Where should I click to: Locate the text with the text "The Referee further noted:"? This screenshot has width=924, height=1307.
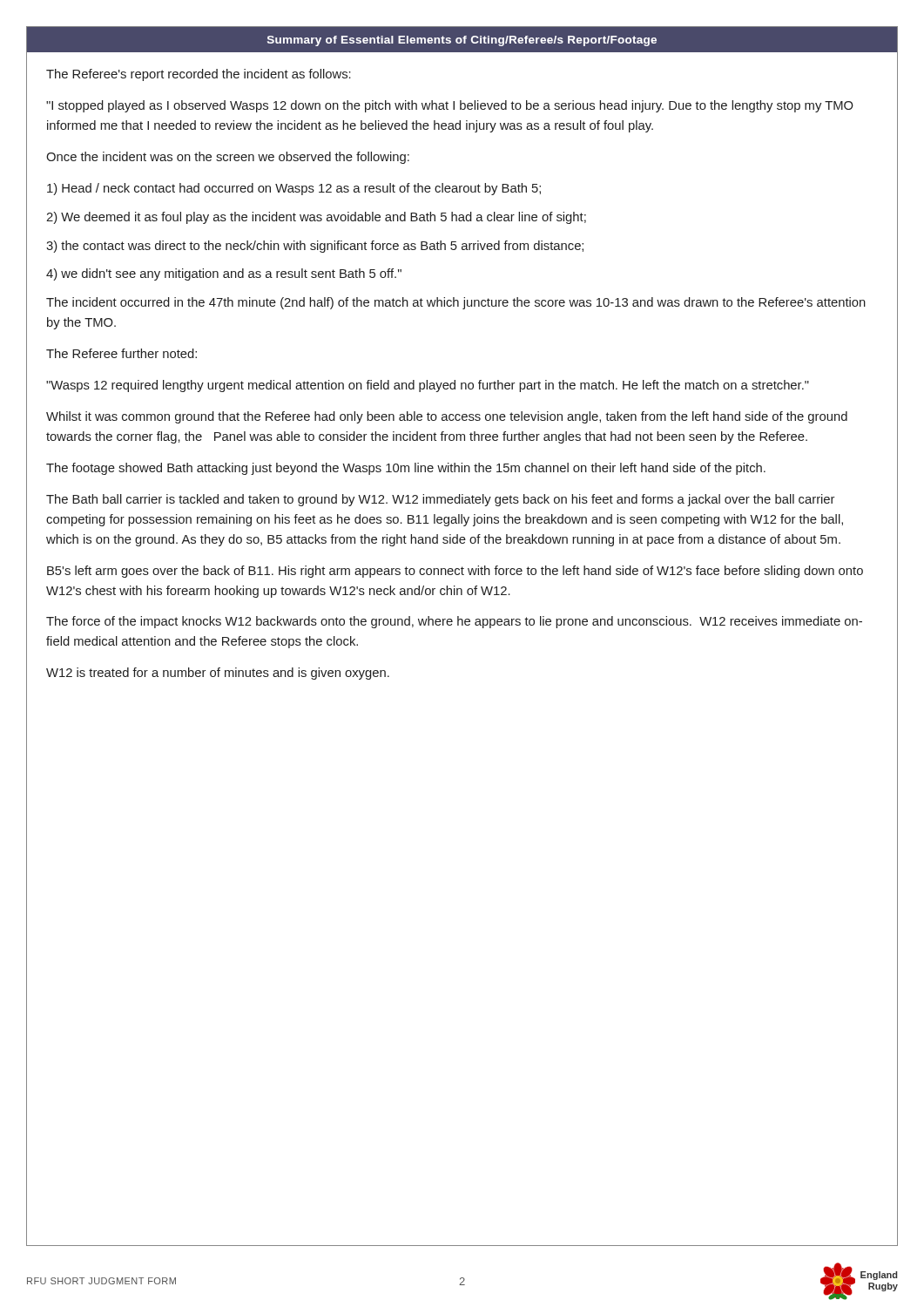[x=121, y=353]
